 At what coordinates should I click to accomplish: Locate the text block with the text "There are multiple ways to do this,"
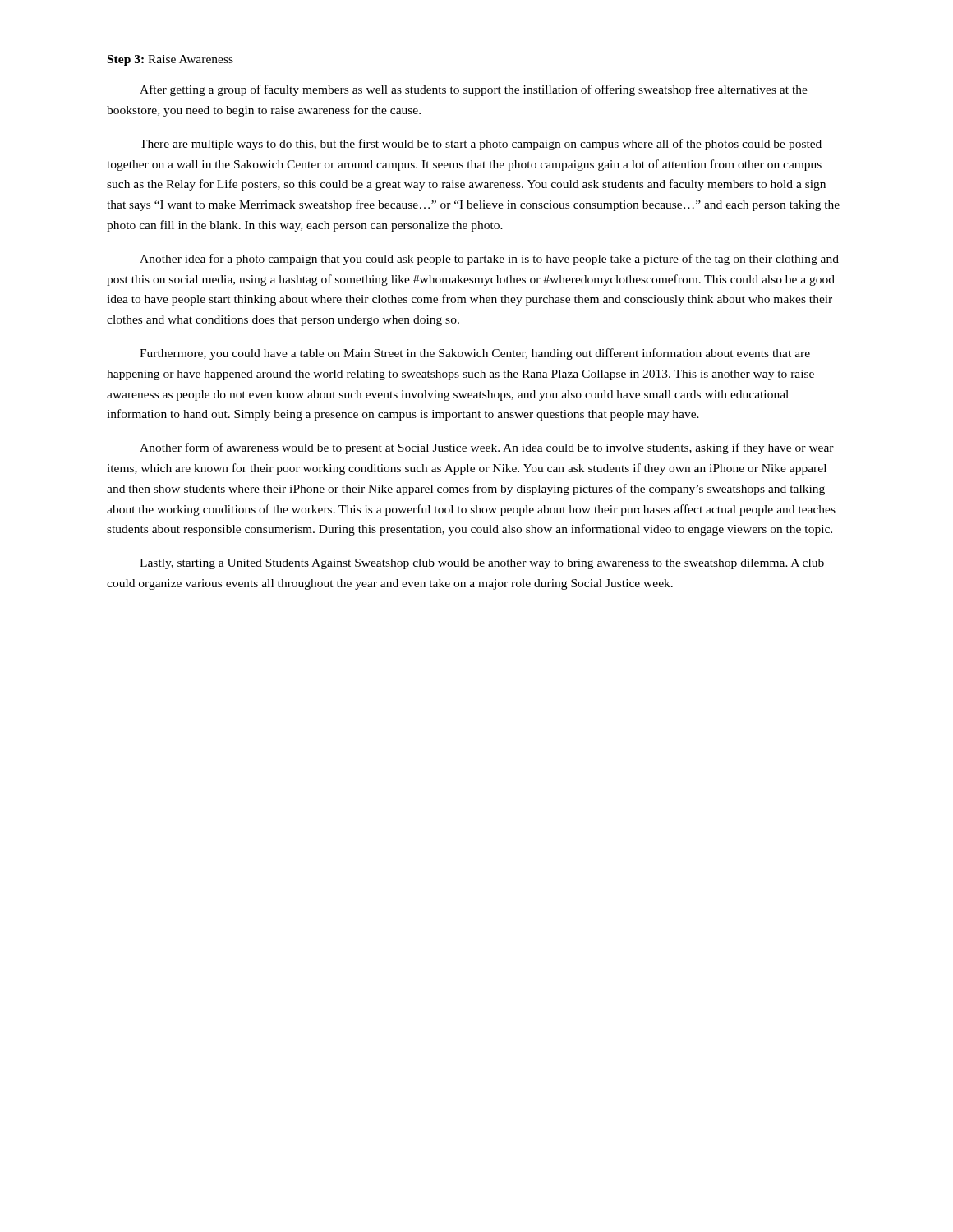tap(473, 184)
